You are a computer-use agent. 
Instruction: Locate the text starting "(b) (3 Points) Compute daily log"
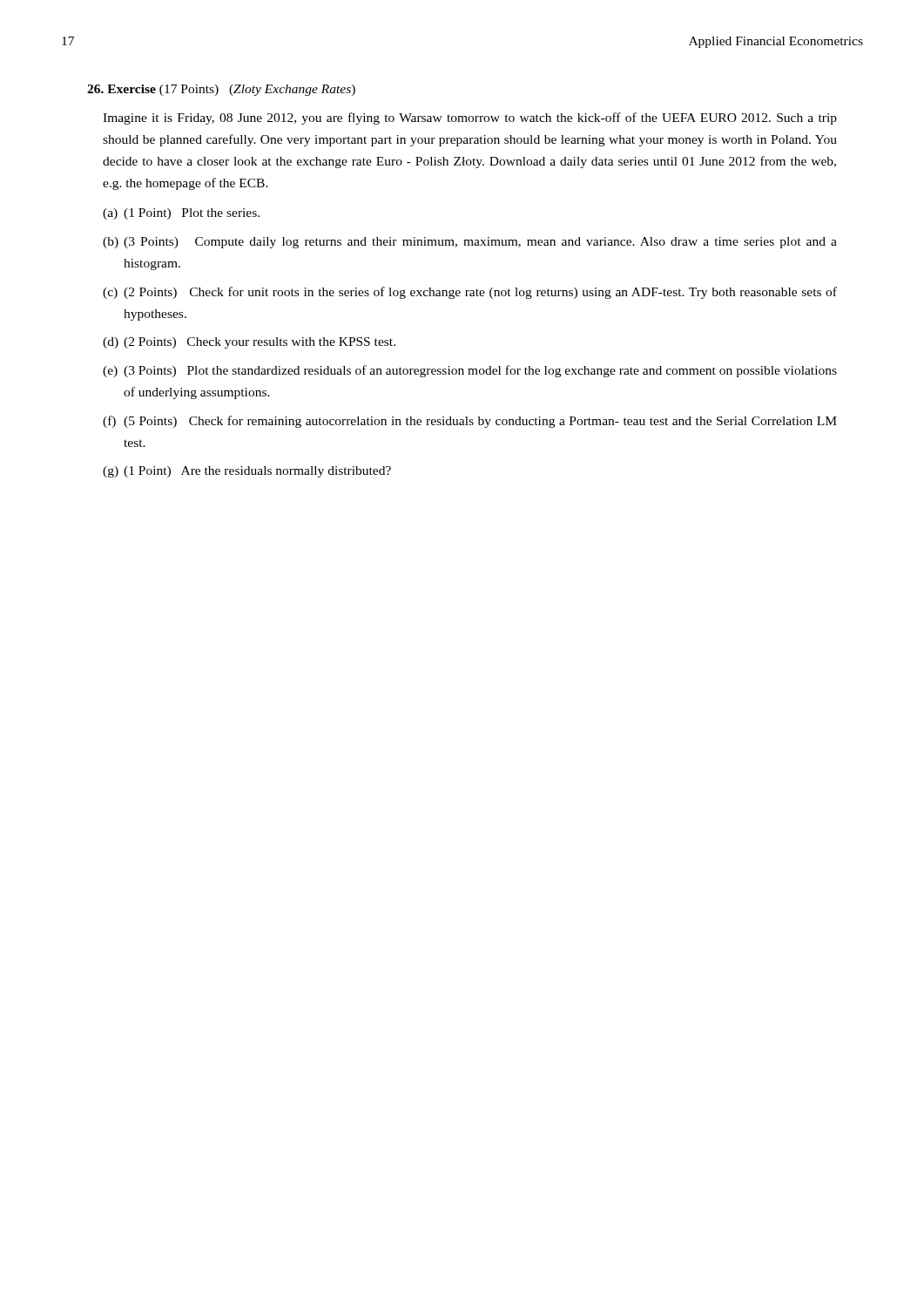[470, 253]
